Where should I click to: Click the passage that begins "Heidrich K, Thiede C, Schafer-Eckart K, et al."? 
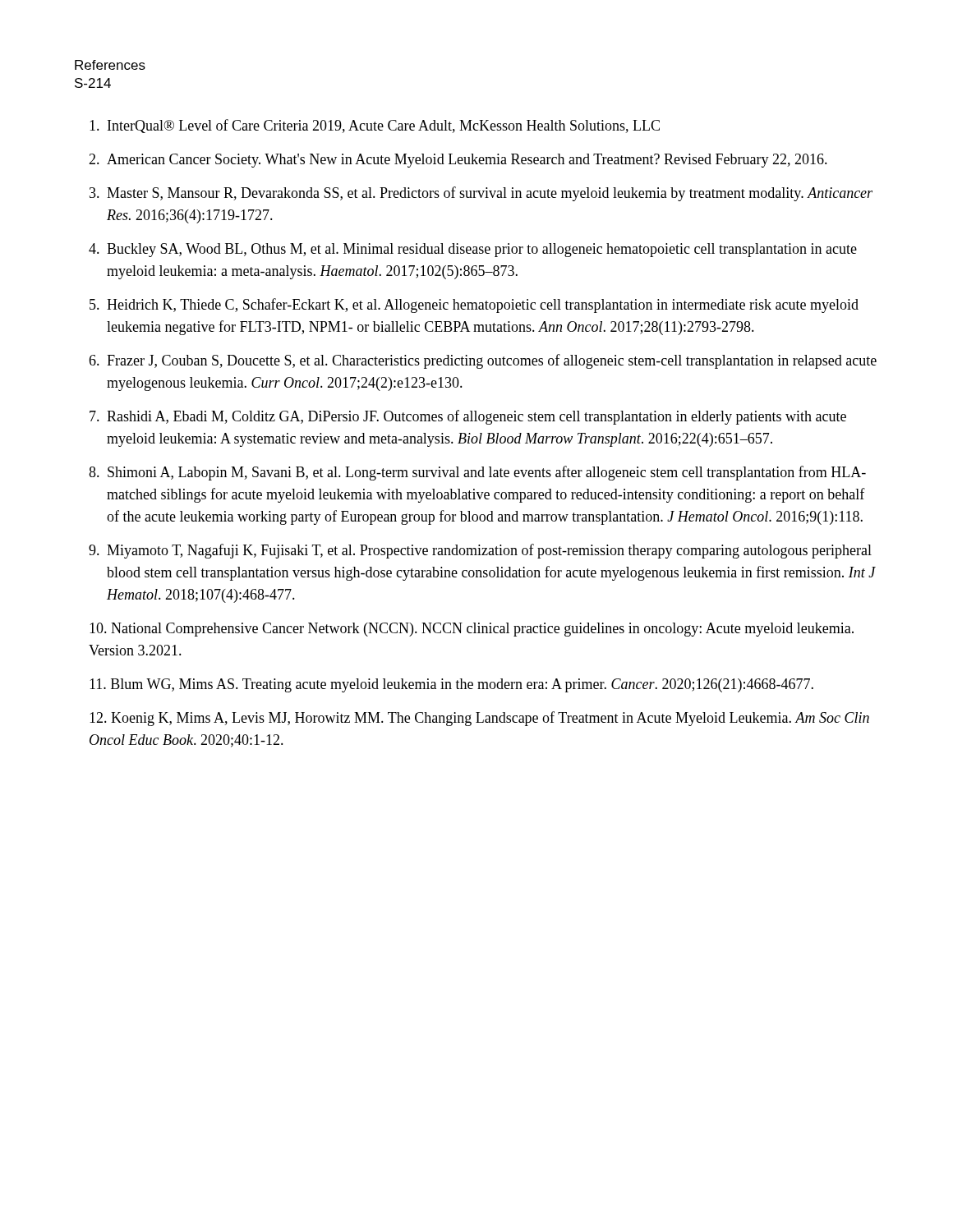pos(491,316)
